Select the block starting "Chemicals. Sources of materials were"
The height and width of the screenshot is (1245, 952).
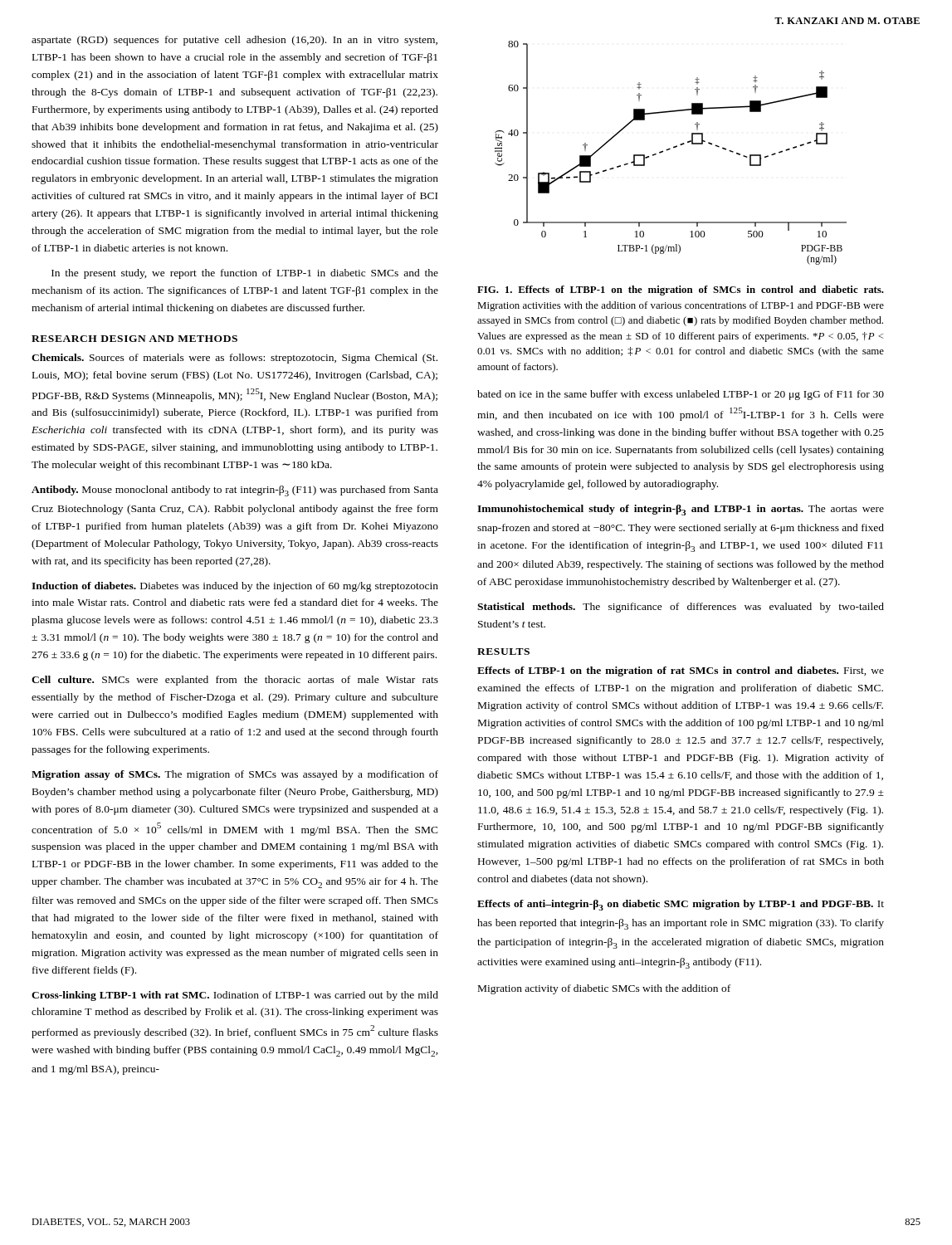pos(235,411)
